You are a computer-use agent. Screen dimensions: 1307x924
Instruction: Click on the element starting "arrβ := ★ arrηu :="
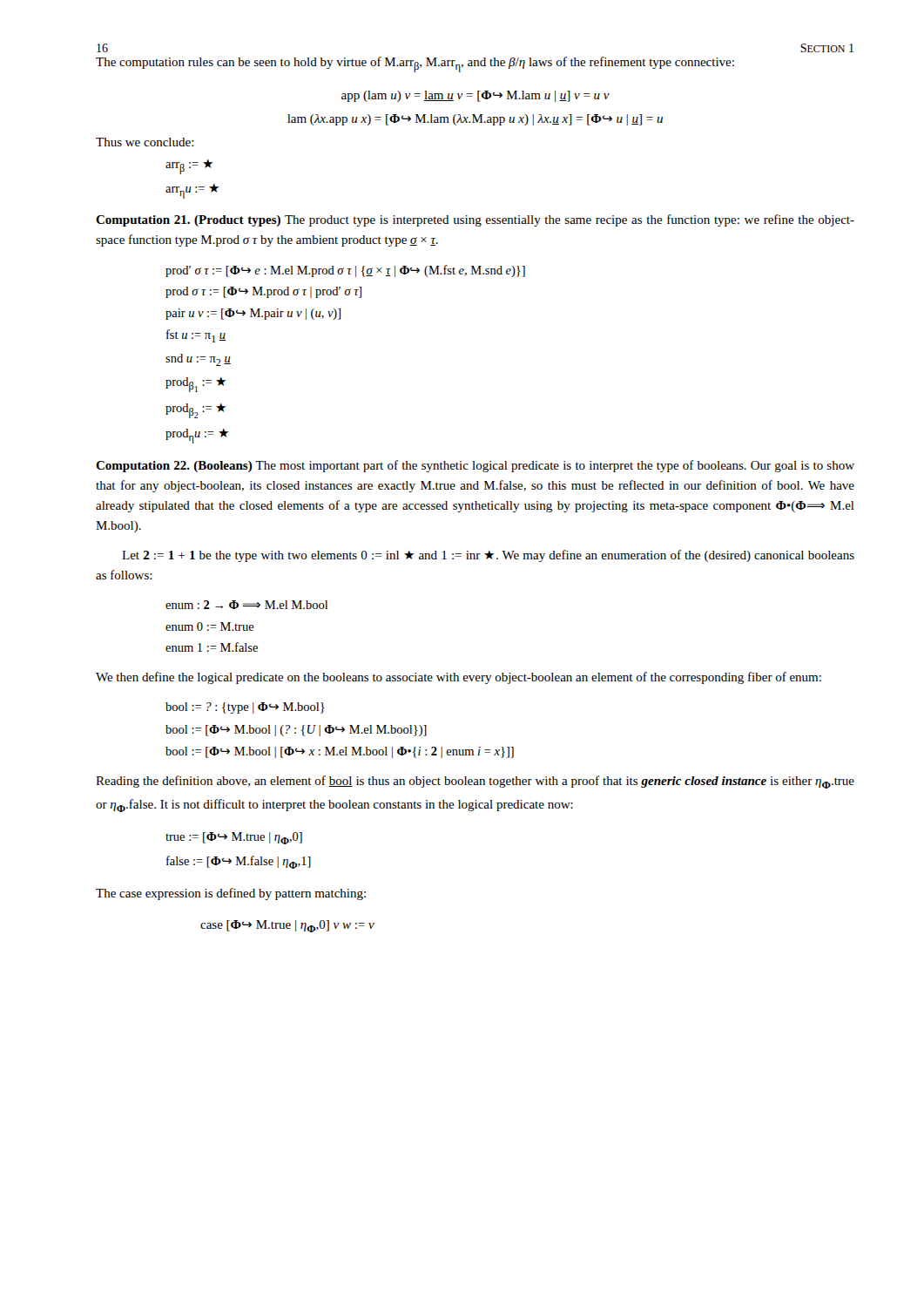[x=193, y=178]
